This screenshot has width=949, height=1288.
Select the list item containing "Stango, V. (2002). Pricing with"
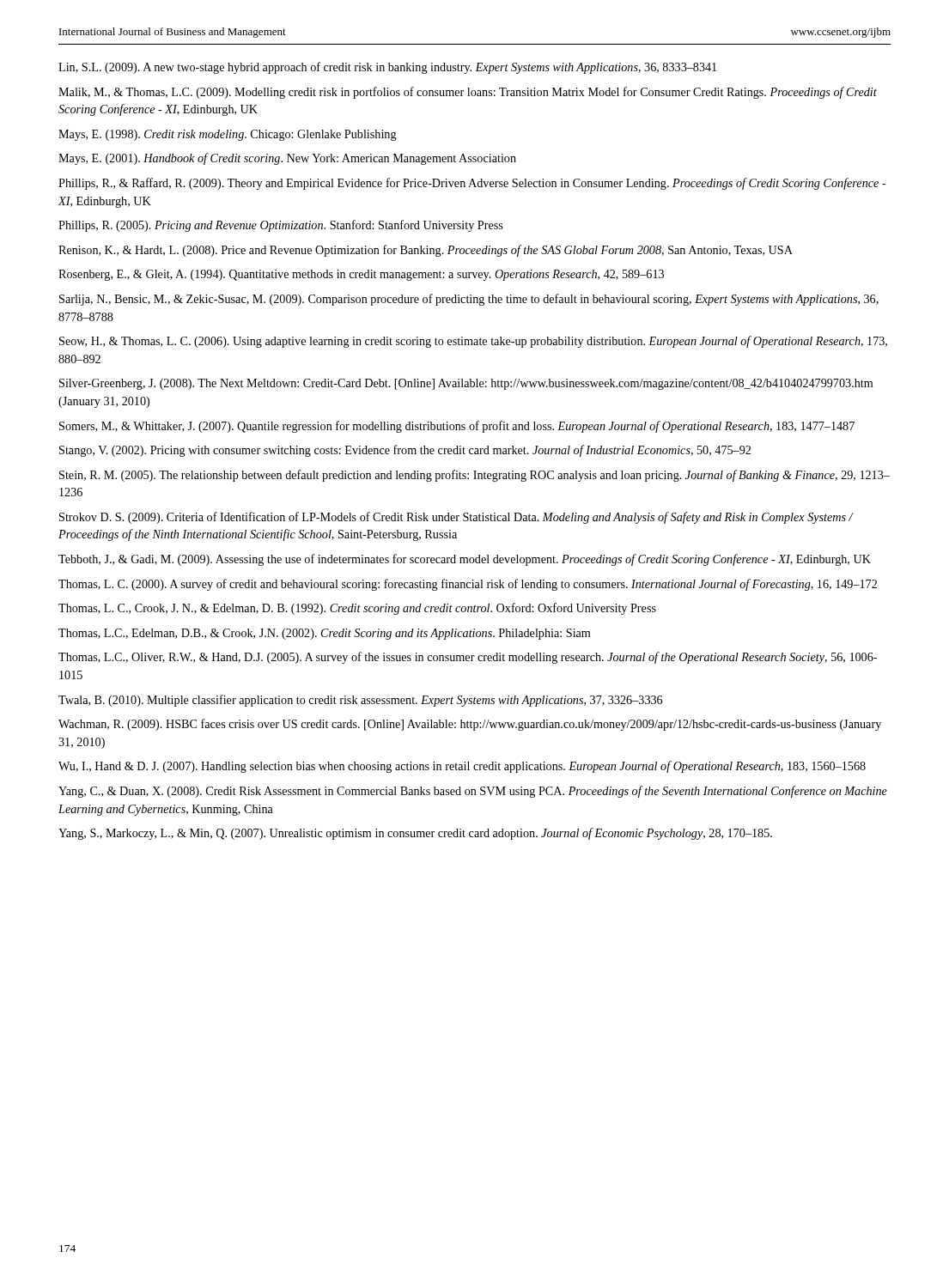(x=405, y=450)
